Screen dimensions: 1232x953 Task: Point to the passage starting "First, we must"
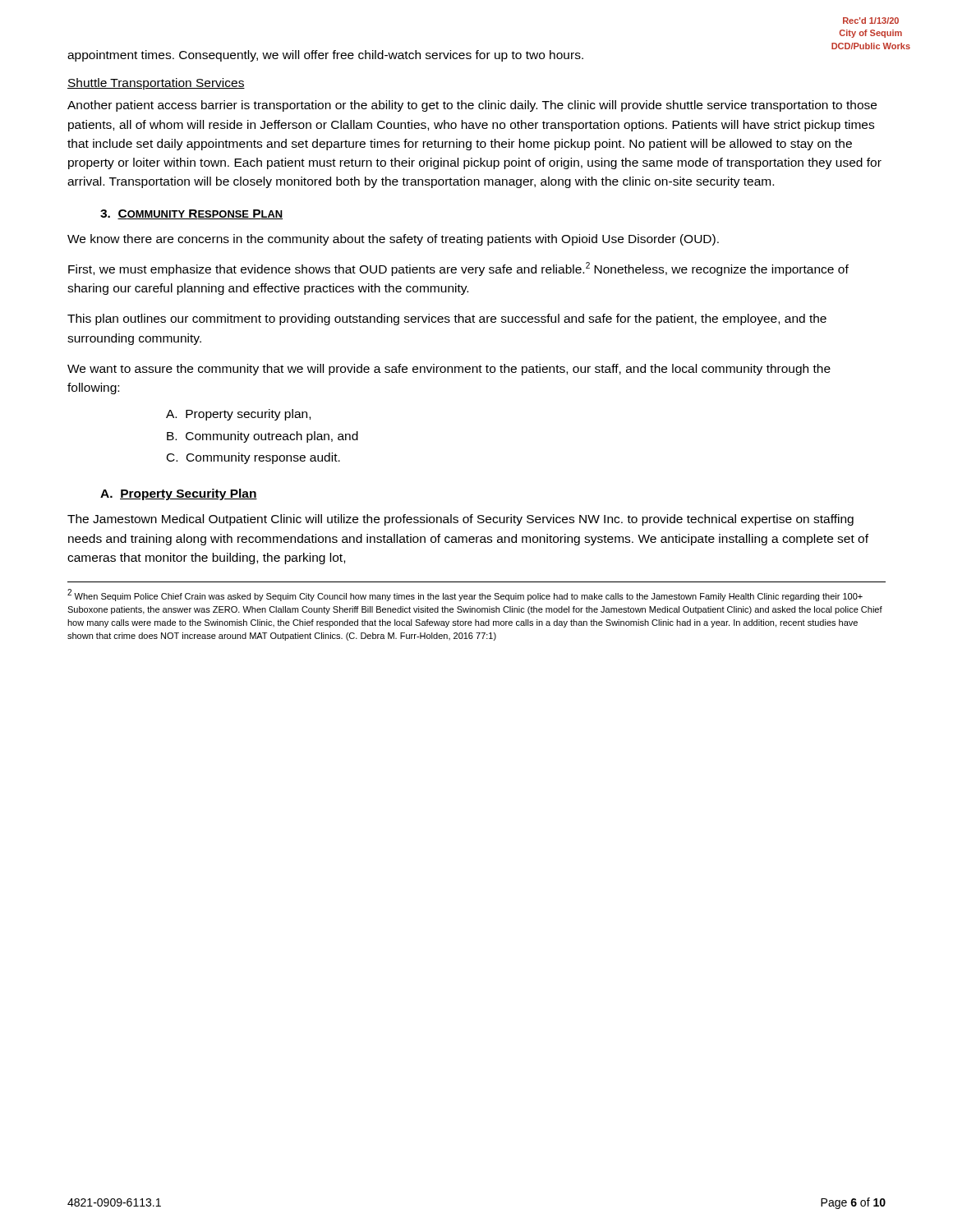[476, 278]
